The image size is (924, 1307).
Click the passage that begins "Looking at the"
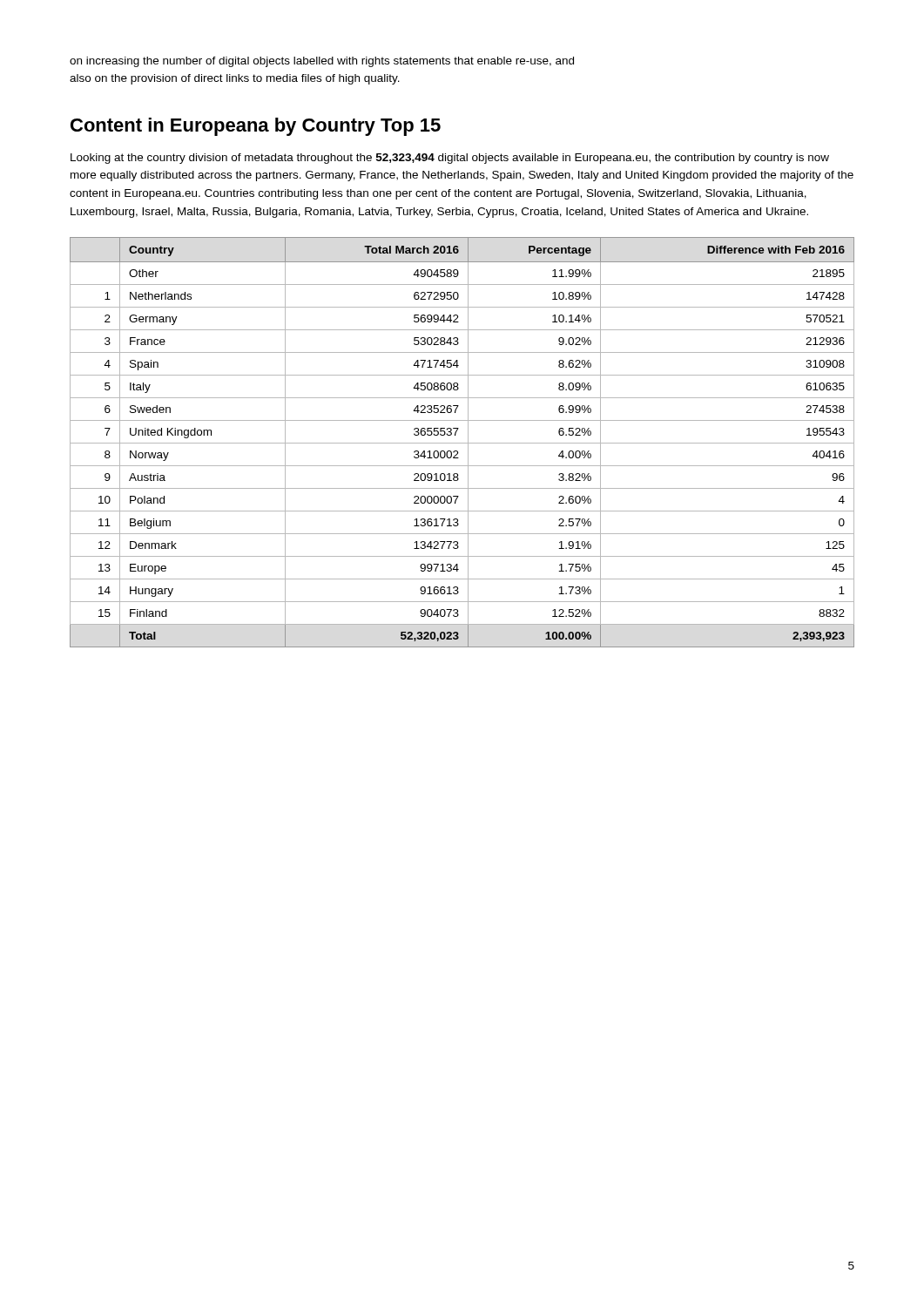coord(462,184)
